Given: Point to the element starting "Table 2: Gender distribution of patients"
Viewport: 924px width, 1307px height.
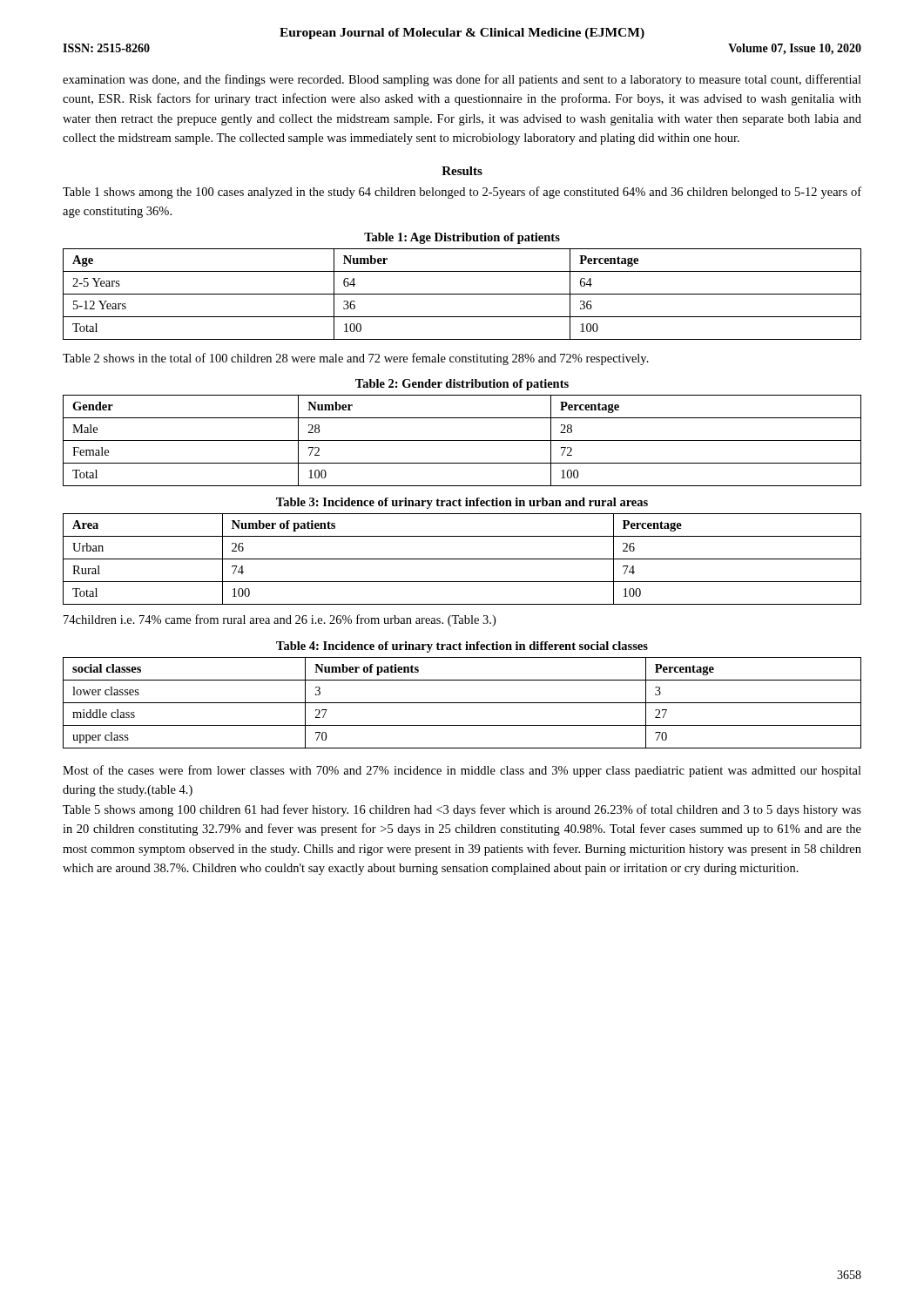Looking at the screenshot, I should (x=462, y=384).
